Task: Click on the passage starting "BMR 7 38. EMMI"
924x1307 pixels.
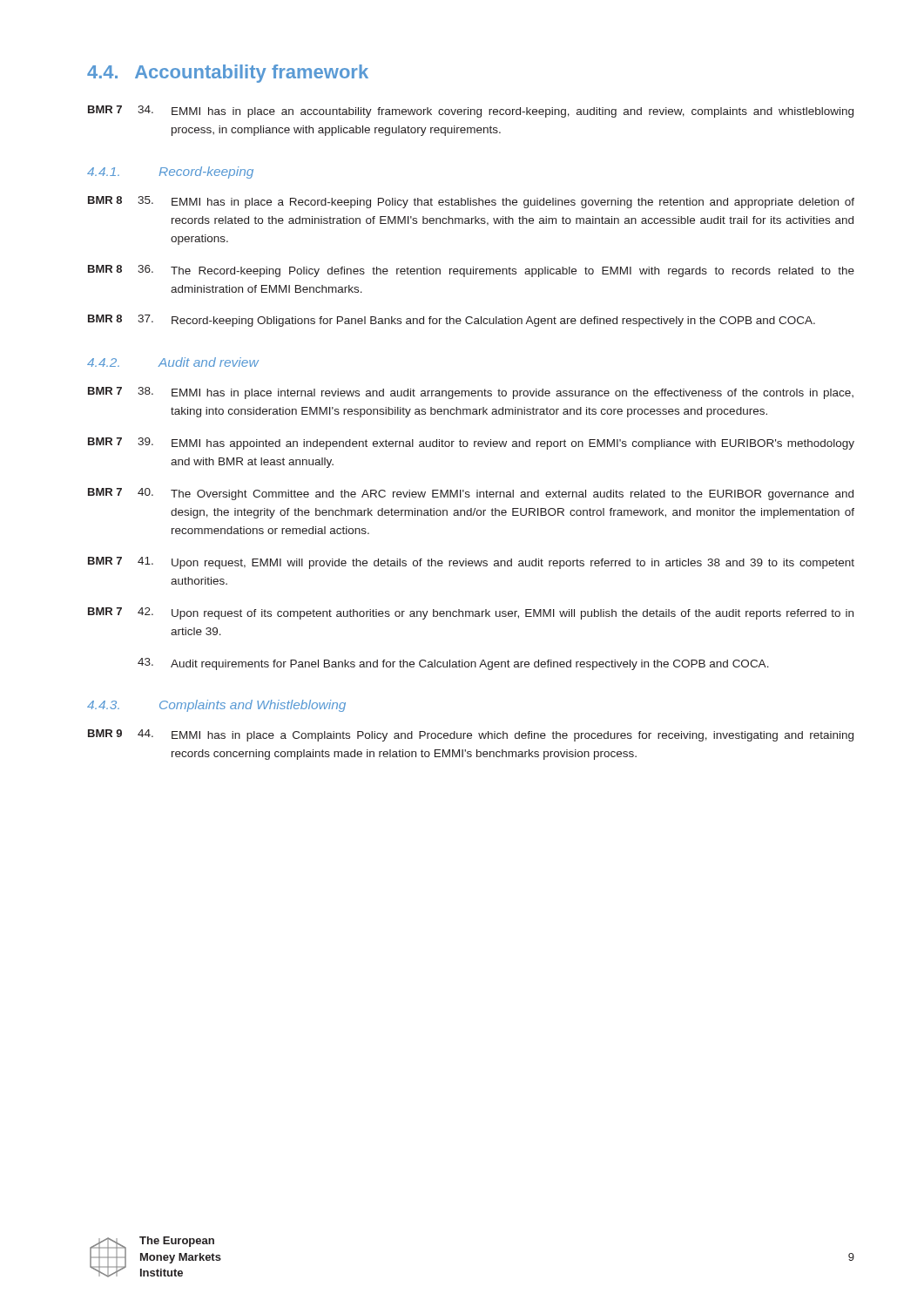Action: pyautogui.click(x=471, y=403)
